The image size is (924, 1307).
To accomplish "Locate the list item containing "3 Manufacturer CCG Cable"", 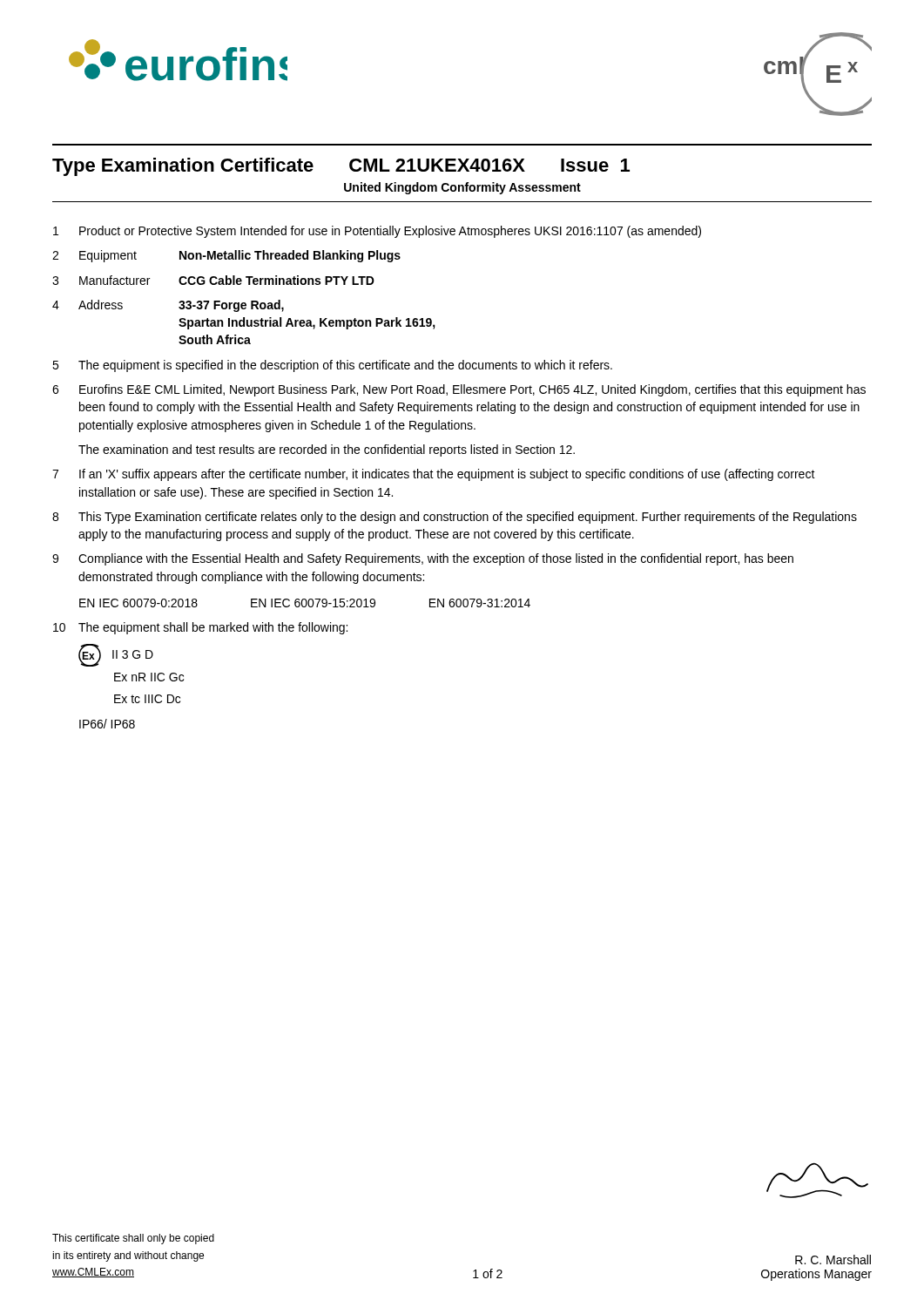I will [x=213, y=280].
